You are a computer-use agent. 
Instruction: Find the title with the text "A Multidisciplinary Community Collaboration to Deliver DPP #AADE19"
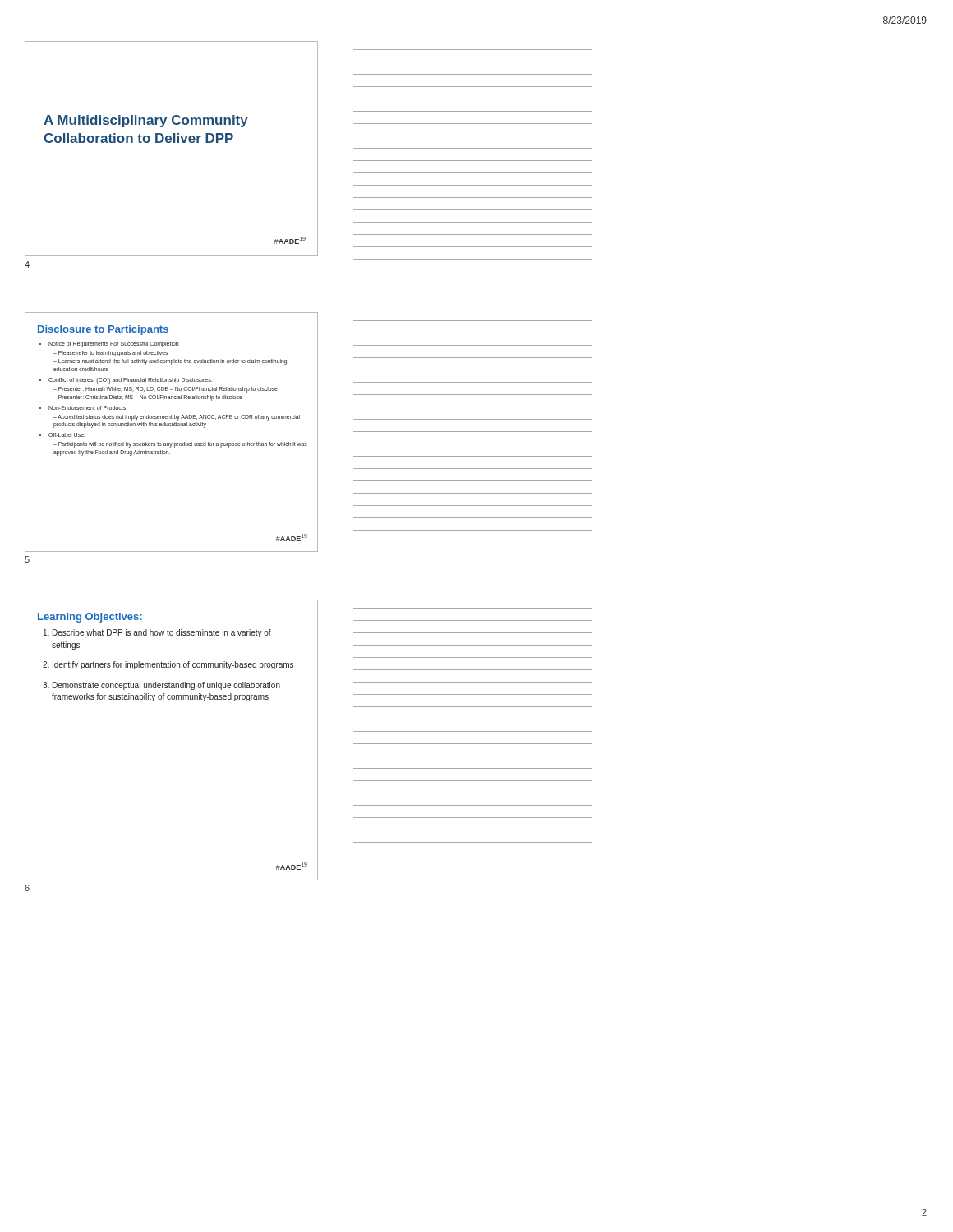146,121
